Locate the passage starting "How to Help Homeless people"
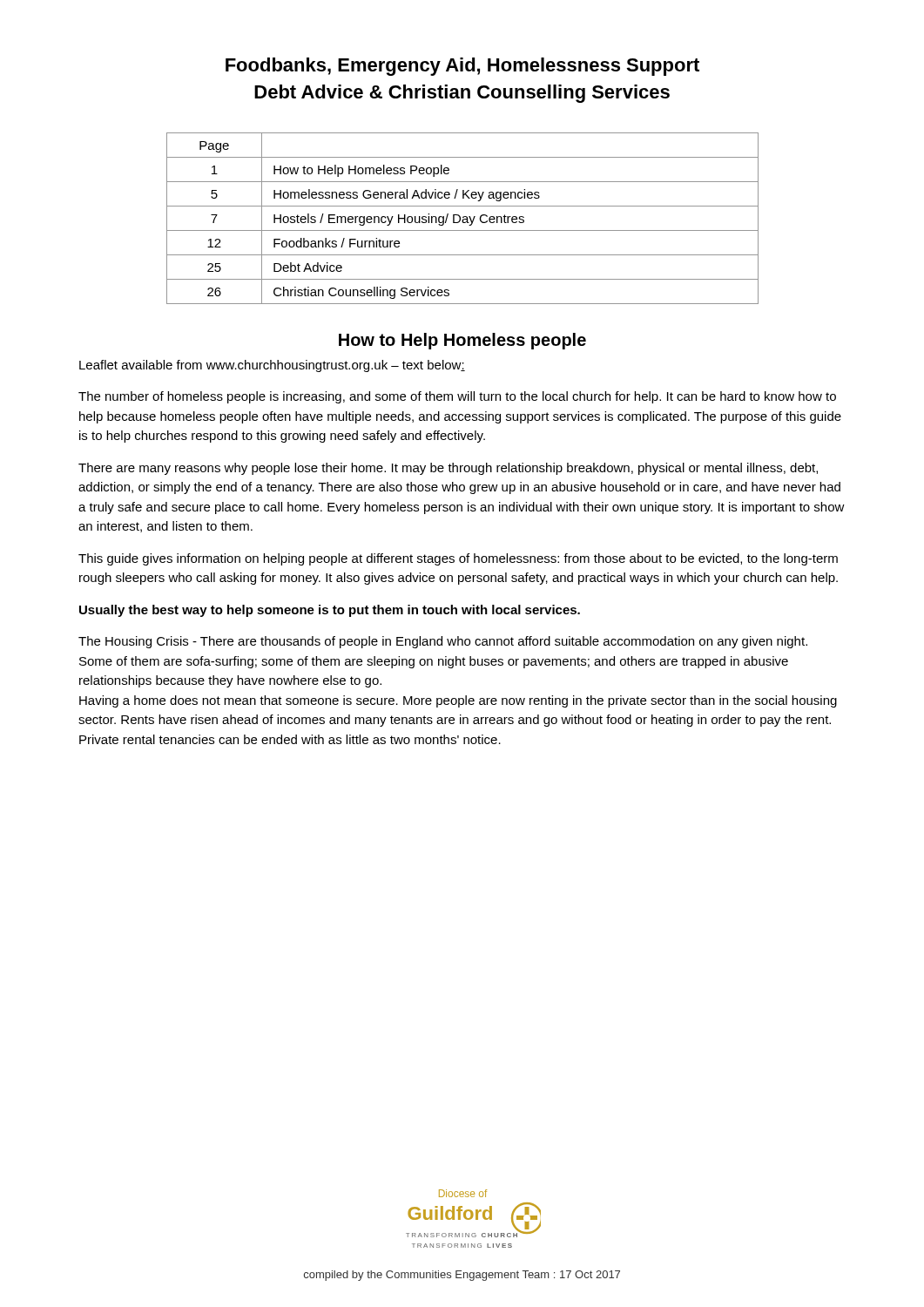 pos(462,339)
